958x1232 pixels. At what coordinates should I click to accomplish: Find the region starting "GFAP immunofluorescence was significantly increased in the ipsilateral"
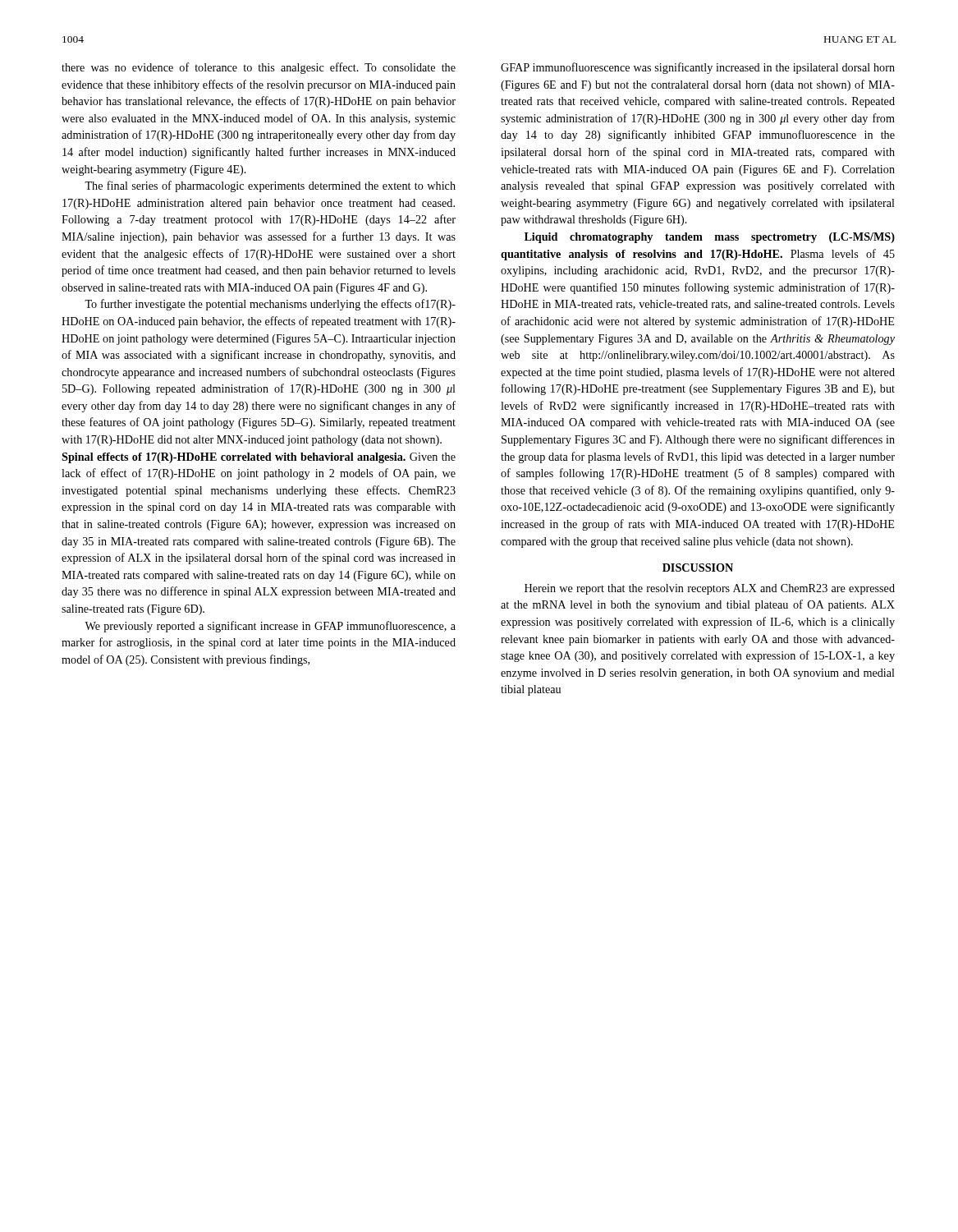(x=698, y=144)
